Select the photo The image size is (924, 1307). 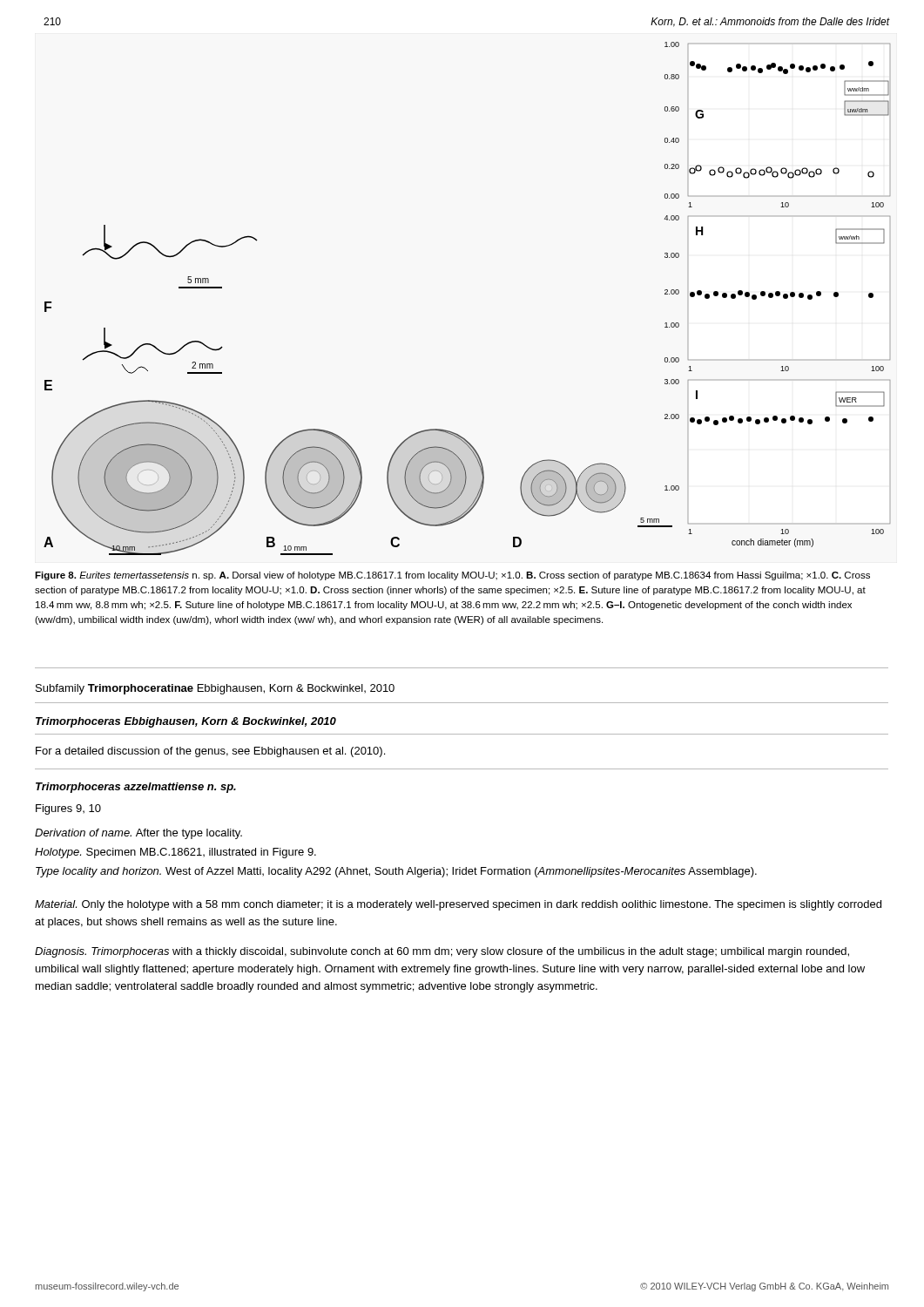466,298
